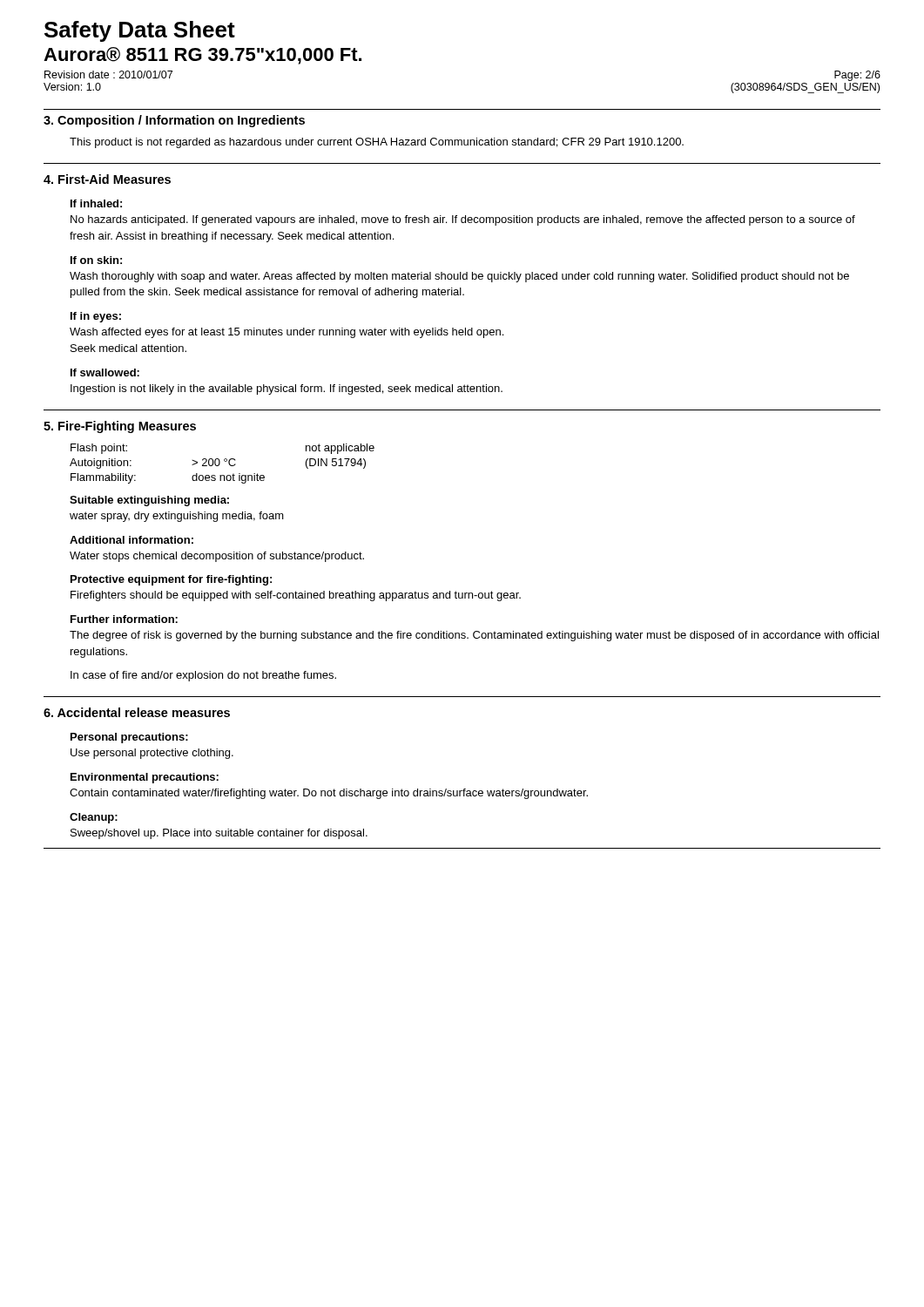
Task: Where does it say "Suitable extinguishing media:"?
Action: pos(150,500)
